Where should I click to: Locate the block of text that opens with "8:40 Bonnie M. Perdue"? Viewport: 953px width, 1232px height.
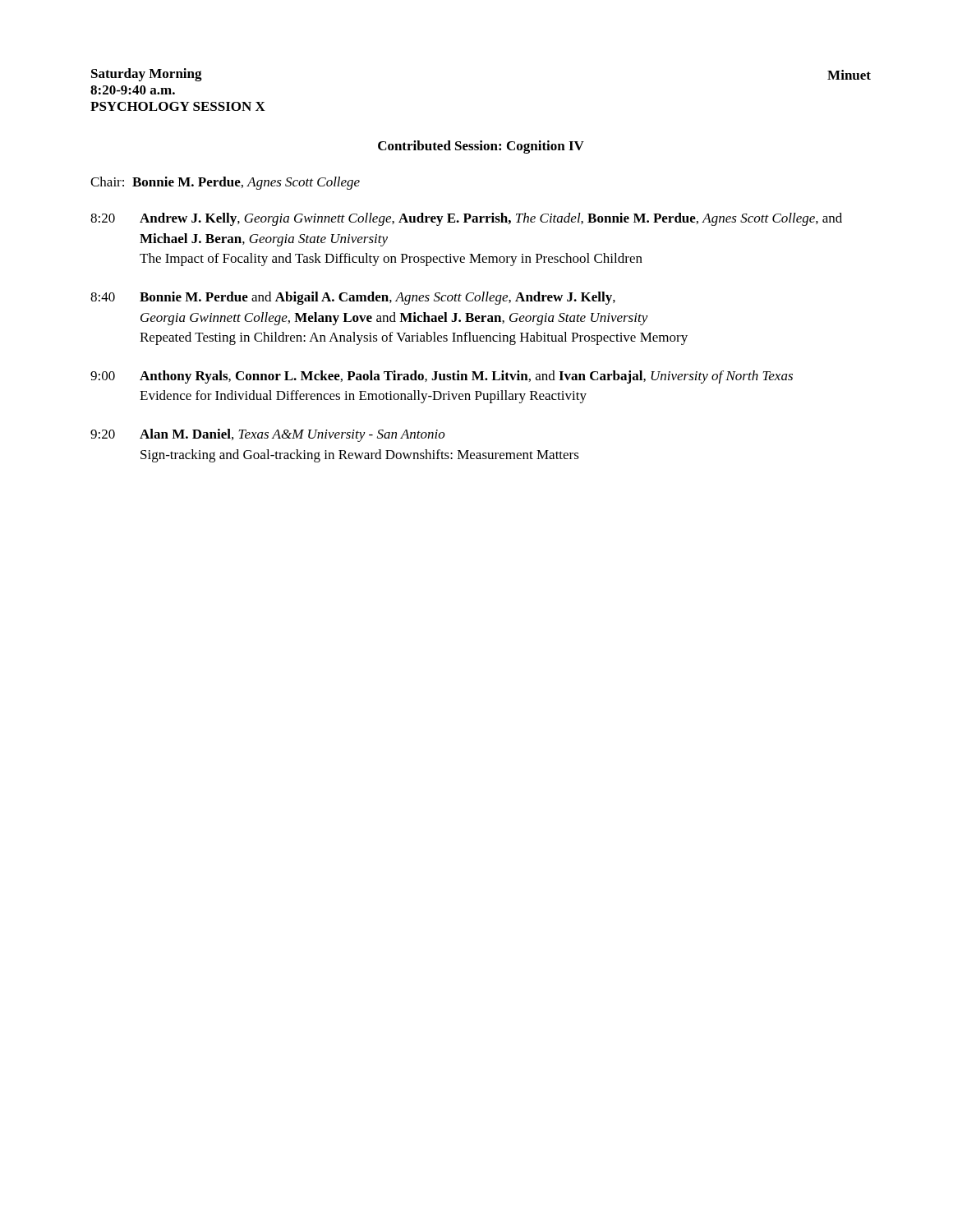tap(389, 318)
